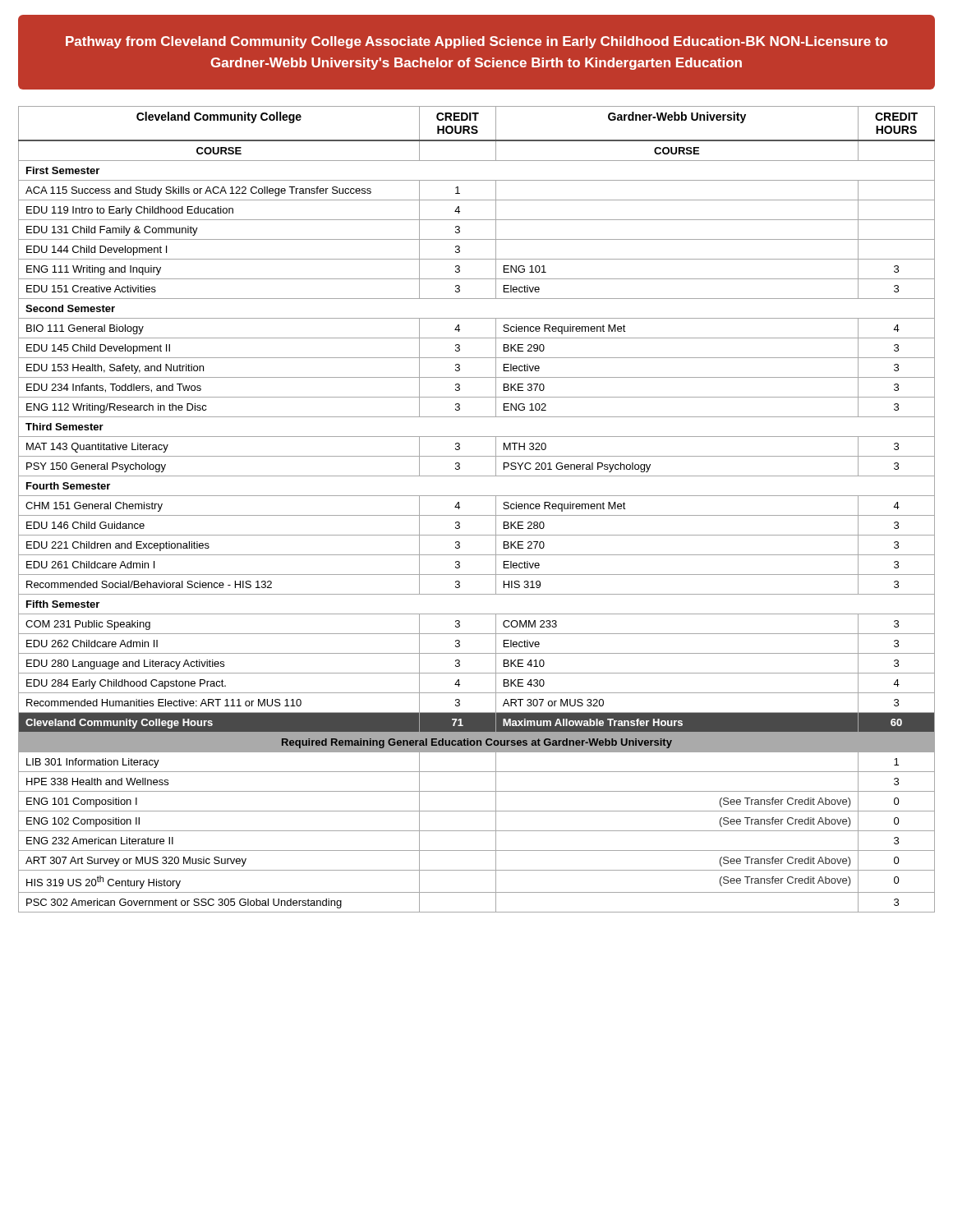Locate the passage starting "Pathway from Cleveland Community"
Viewport: 953px width, 1232px height.
point(476,52)
